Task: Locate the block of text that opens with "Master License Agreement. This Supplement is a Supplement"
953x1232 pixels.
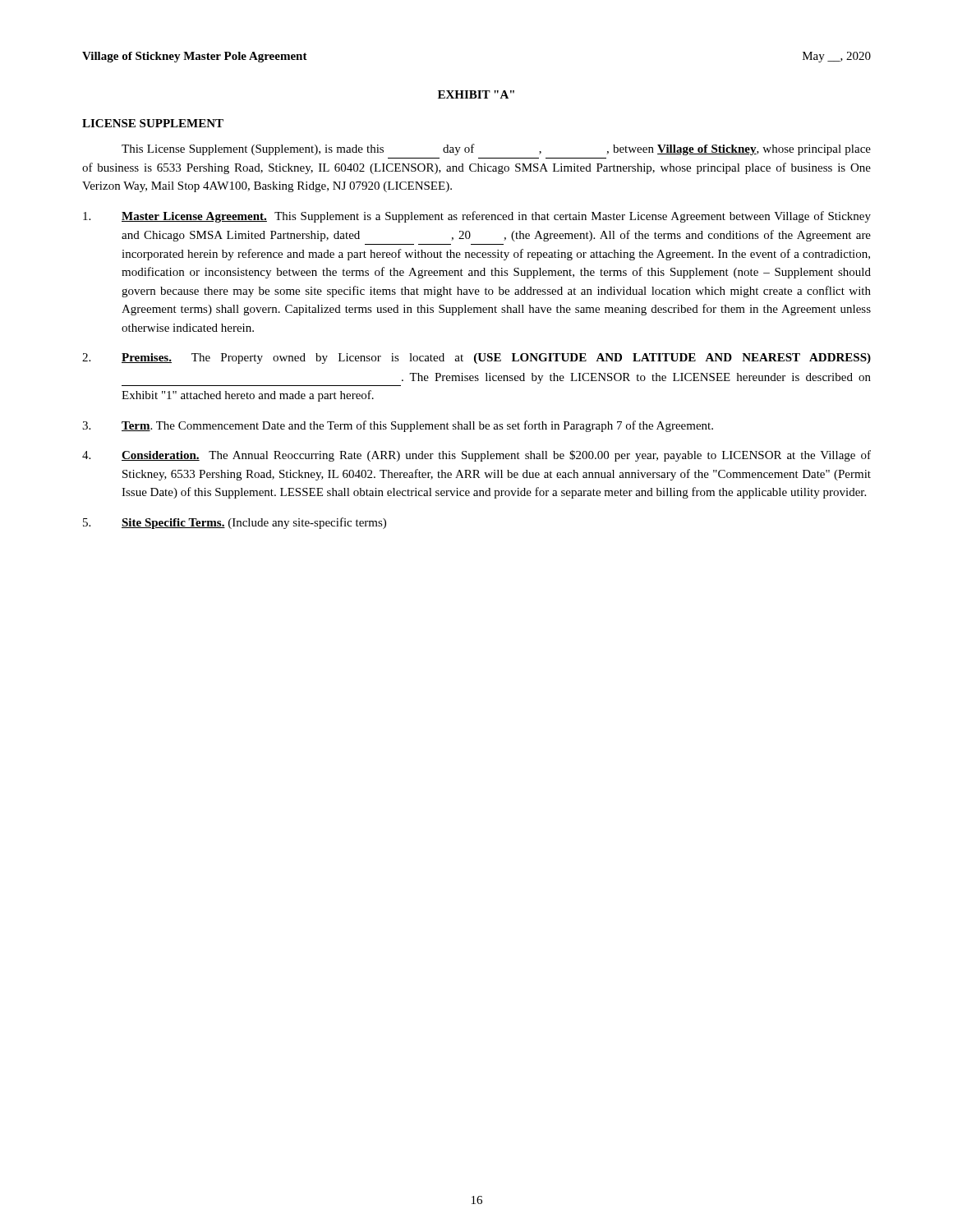Action: tap(476, 272)
